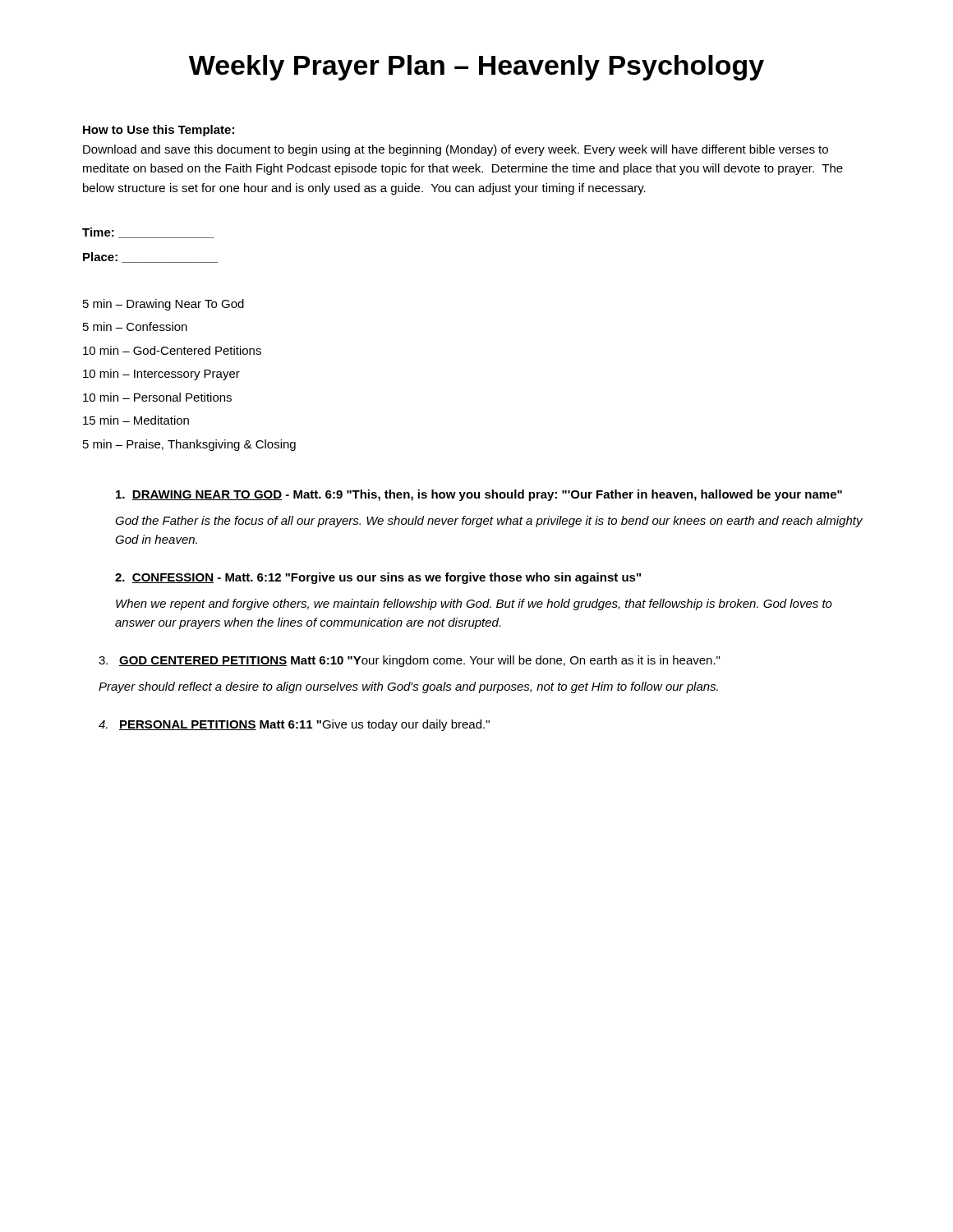Select the section header with the text "How to Use this Template: Download and"

[x=476, y=160]
